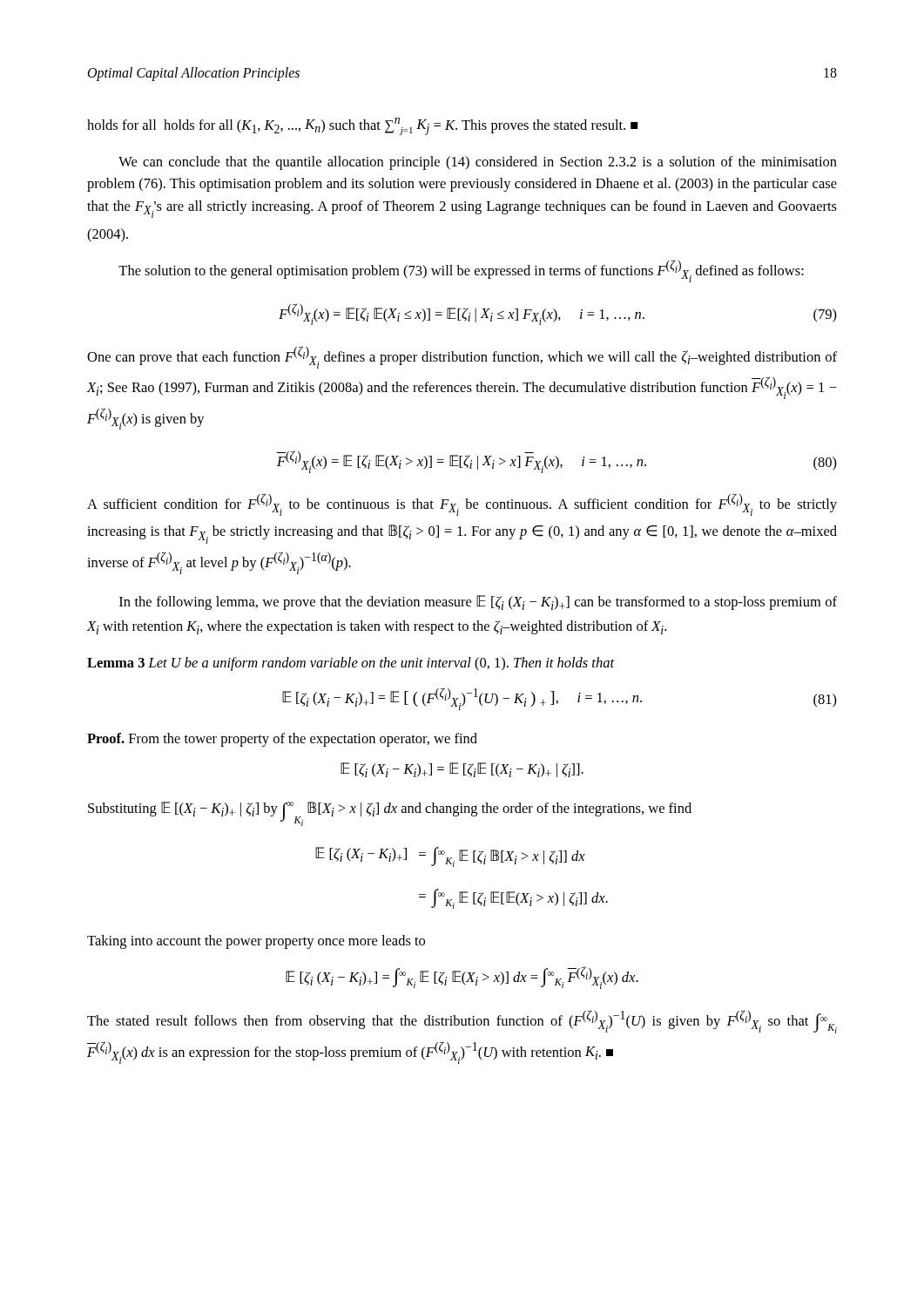Locate the block starting "holds for all (K_1, K_2,...,K_n) holds for"

363,124
